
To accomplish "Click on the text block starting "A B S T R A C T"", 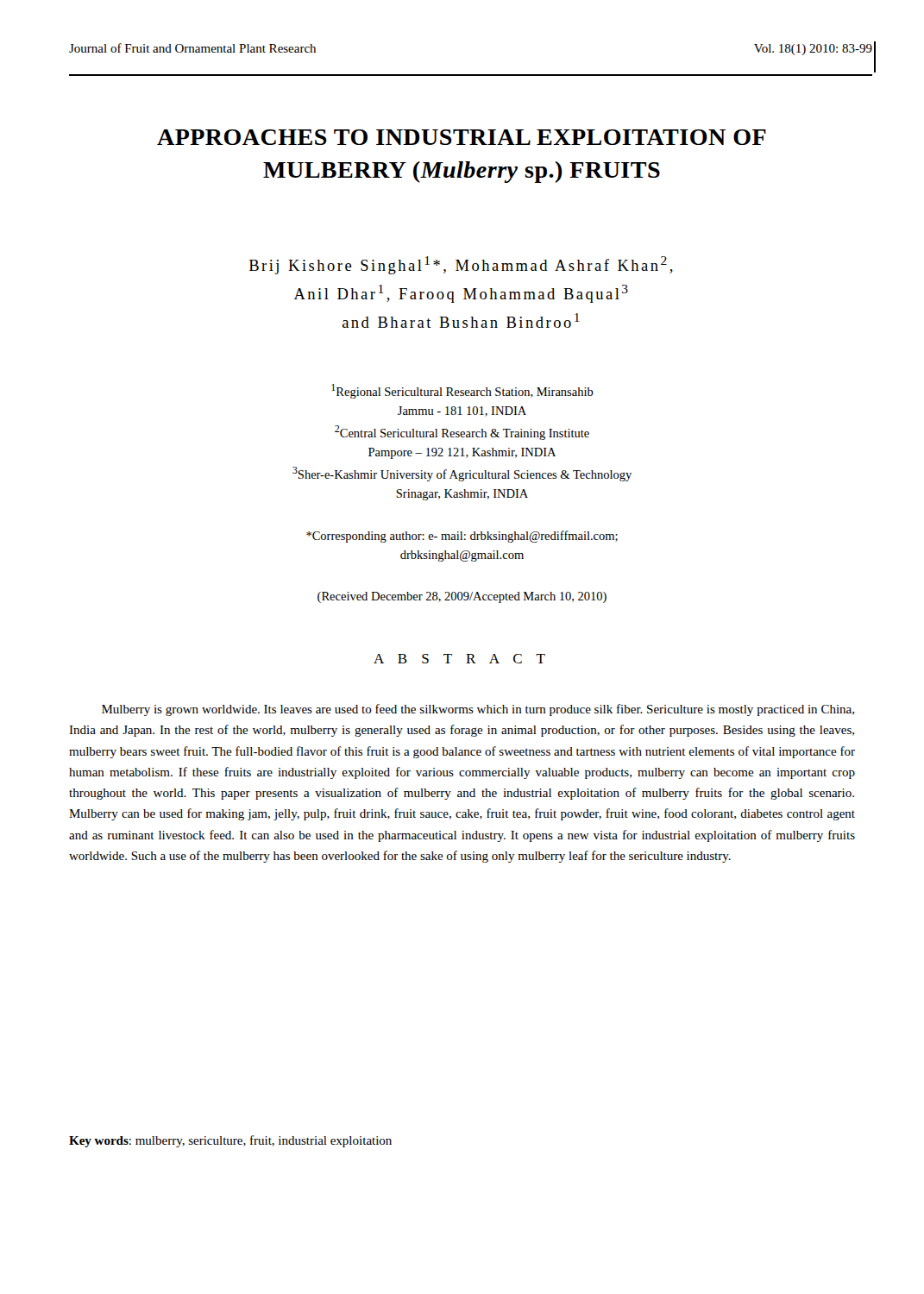I will point(462,659).
